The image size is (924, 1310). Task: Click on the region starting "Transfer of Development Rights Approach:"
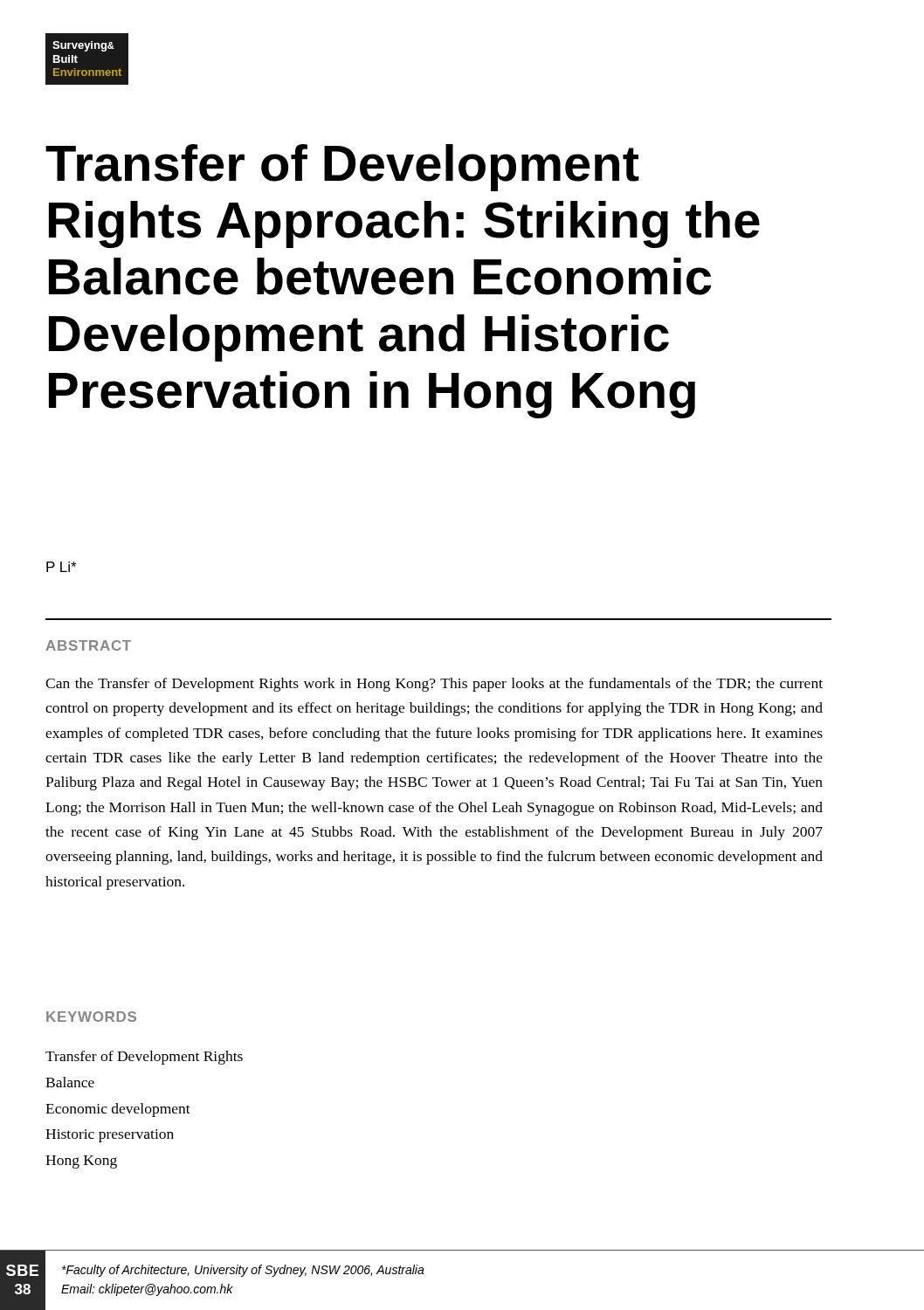coord(403,277)
